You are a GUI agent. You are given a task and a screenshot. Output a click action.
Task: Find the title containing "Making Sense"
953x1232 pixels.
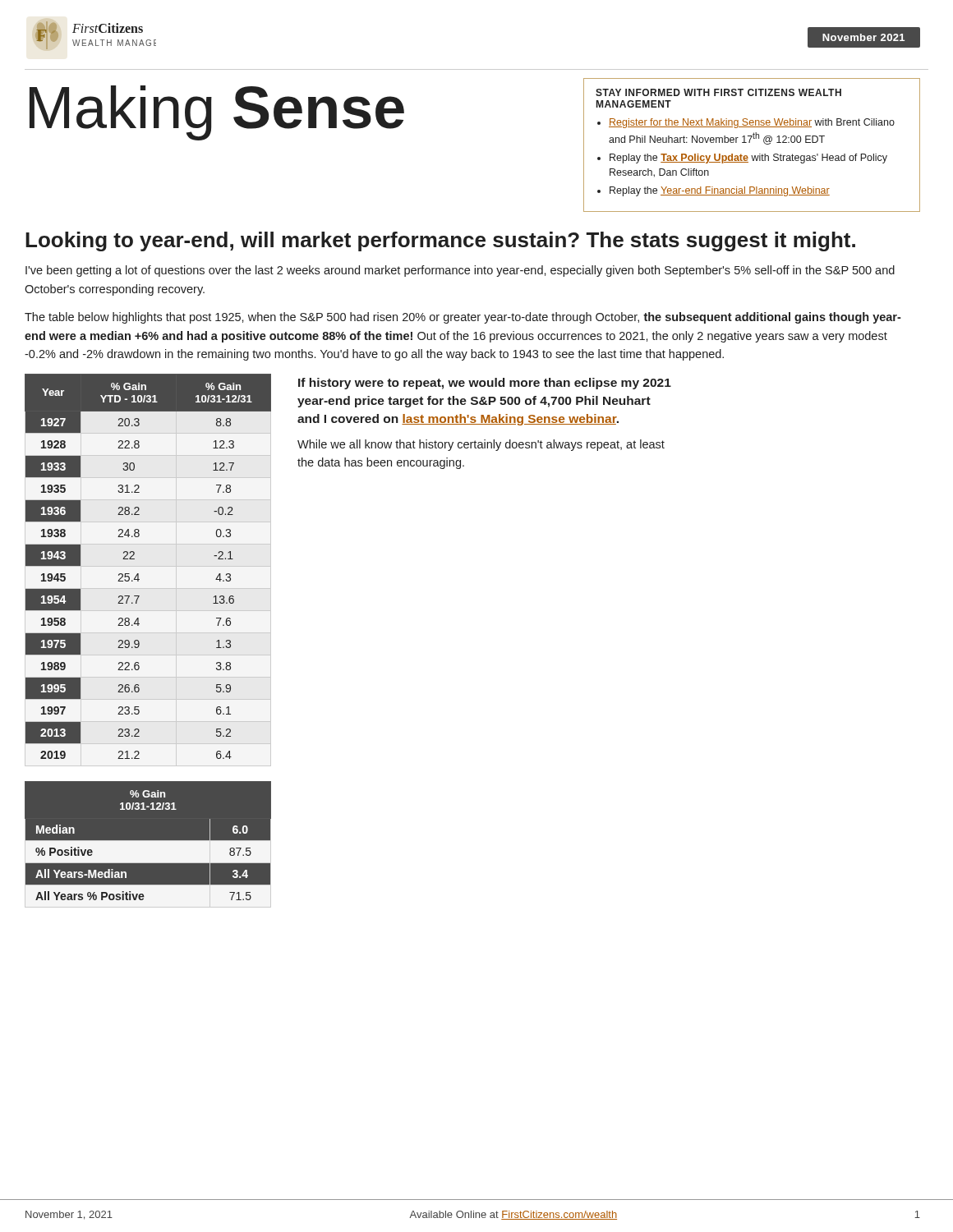(292, 108)
